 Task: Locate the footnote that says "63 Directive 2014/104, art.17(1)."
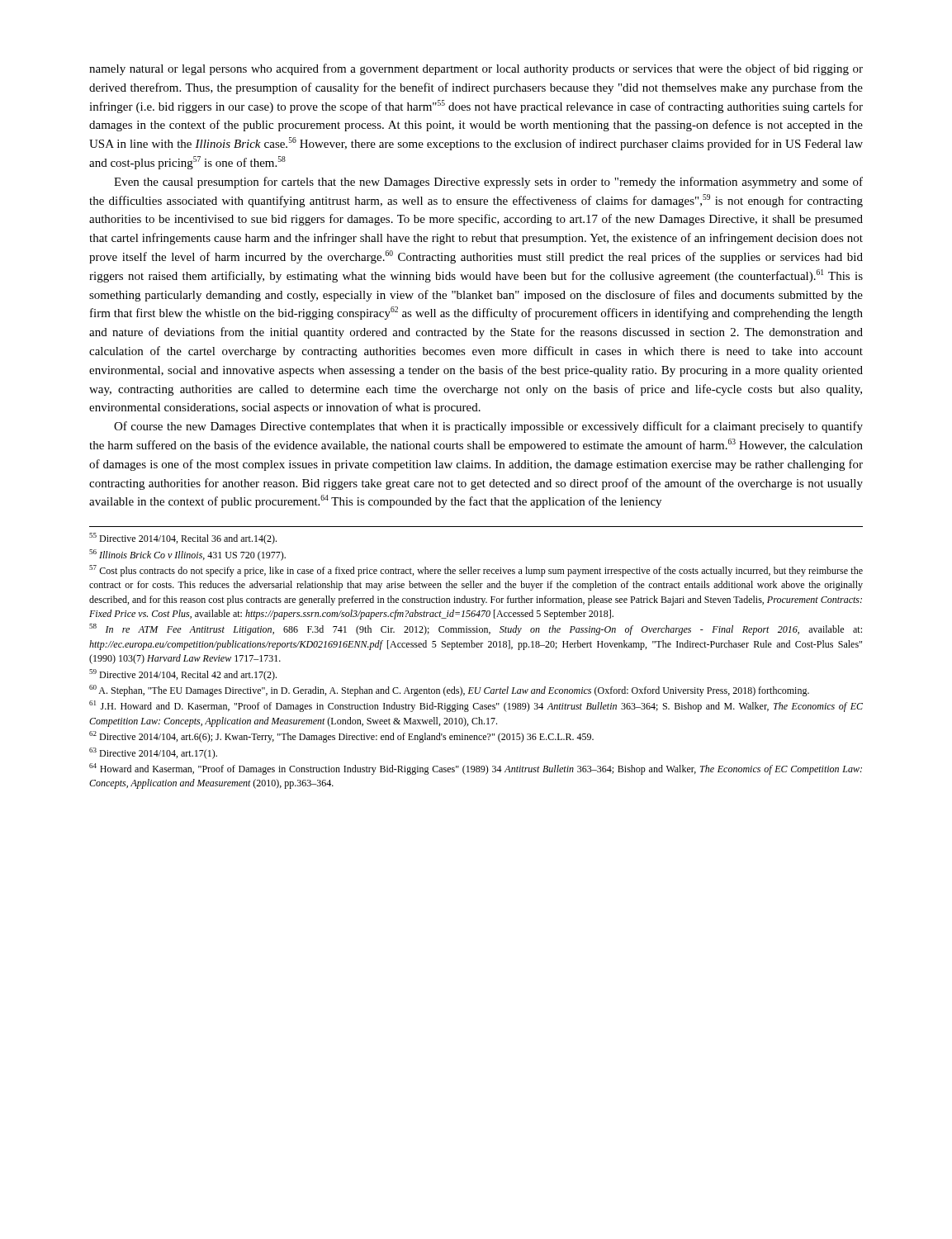pos(153,753)
